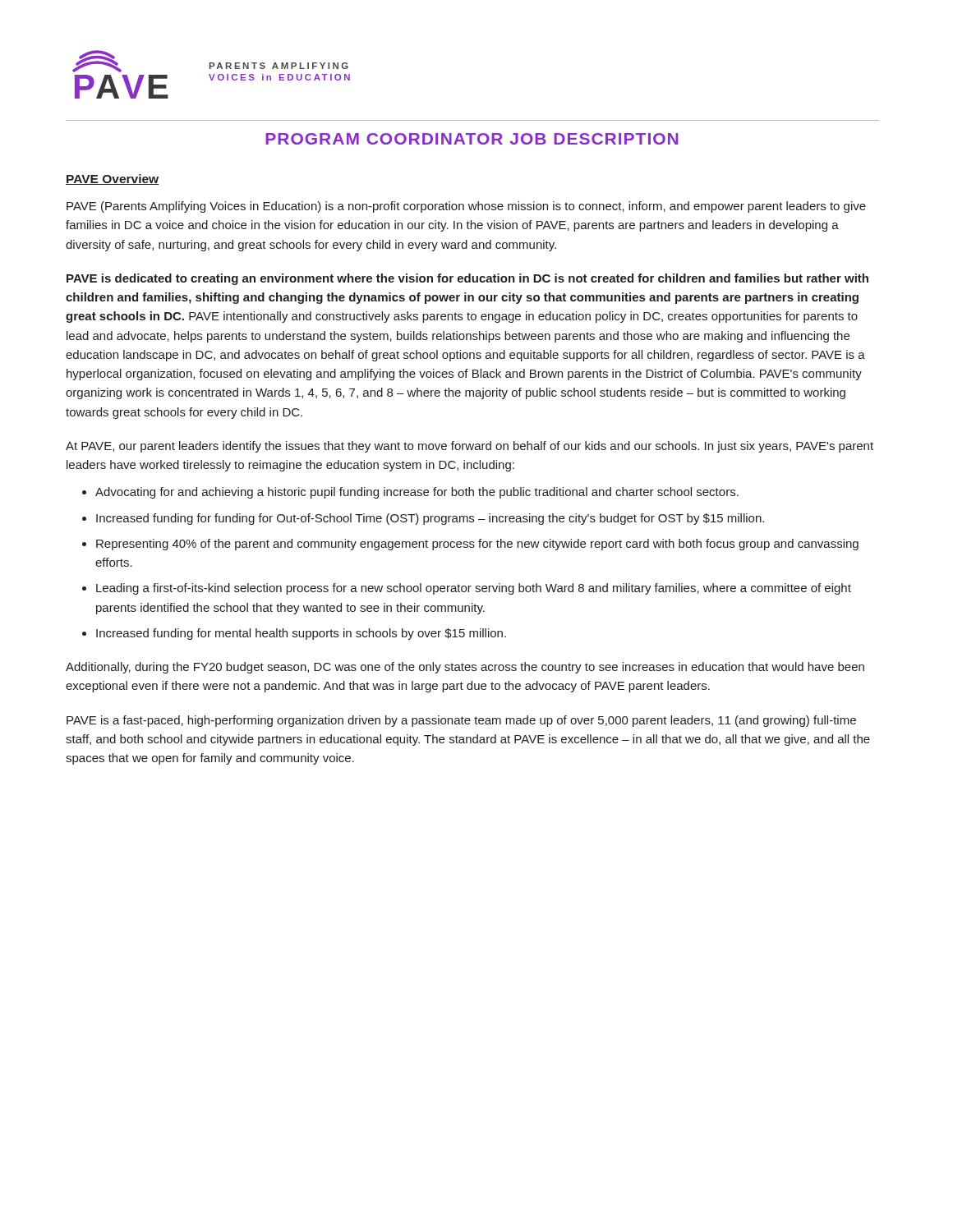Select the list item with the text "Representing 40% of the parent"

point(477,553)
